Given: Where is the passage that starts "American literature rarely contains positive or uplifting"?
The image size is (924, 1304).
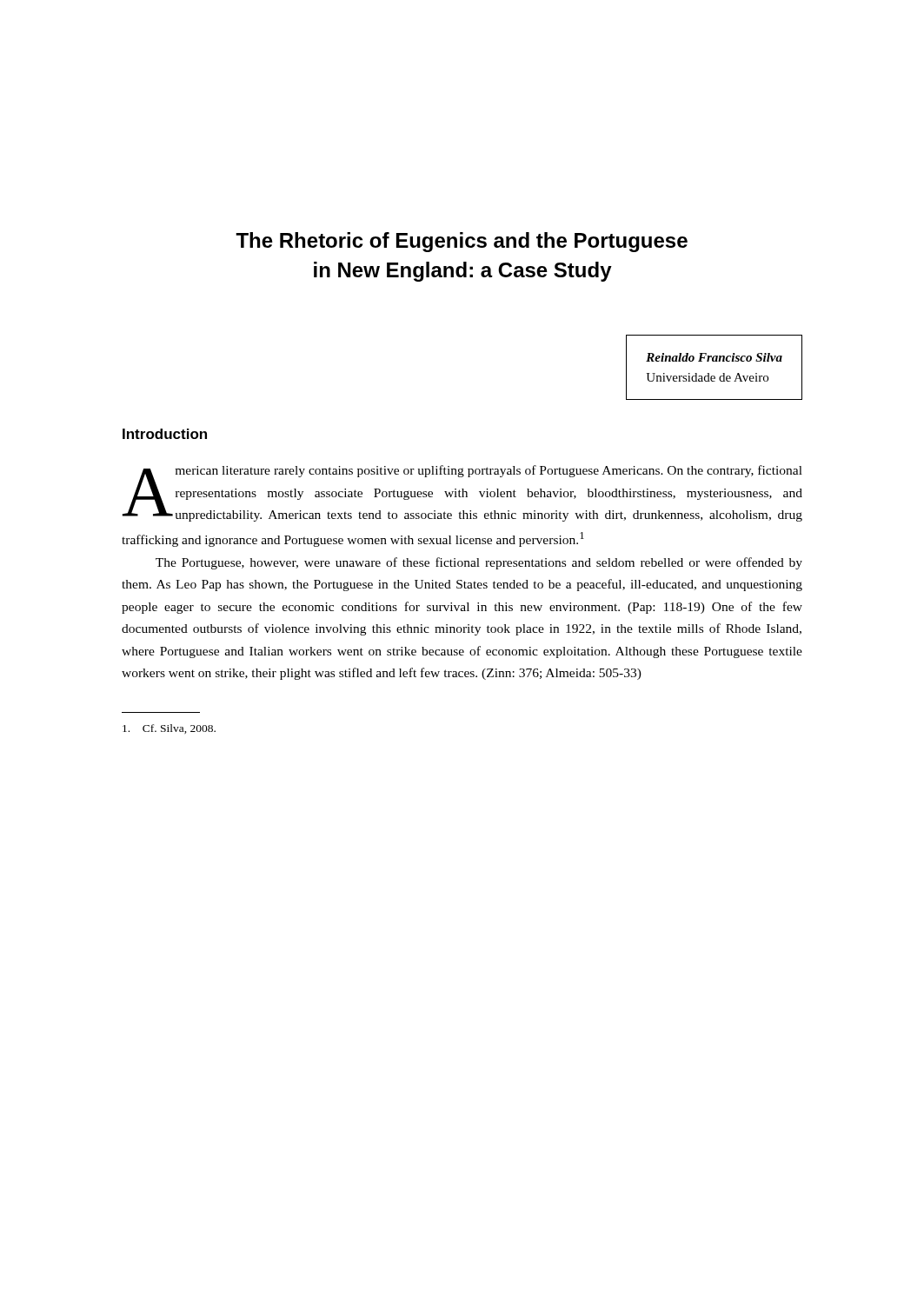Looking at the screenshot, I should 462,503.
